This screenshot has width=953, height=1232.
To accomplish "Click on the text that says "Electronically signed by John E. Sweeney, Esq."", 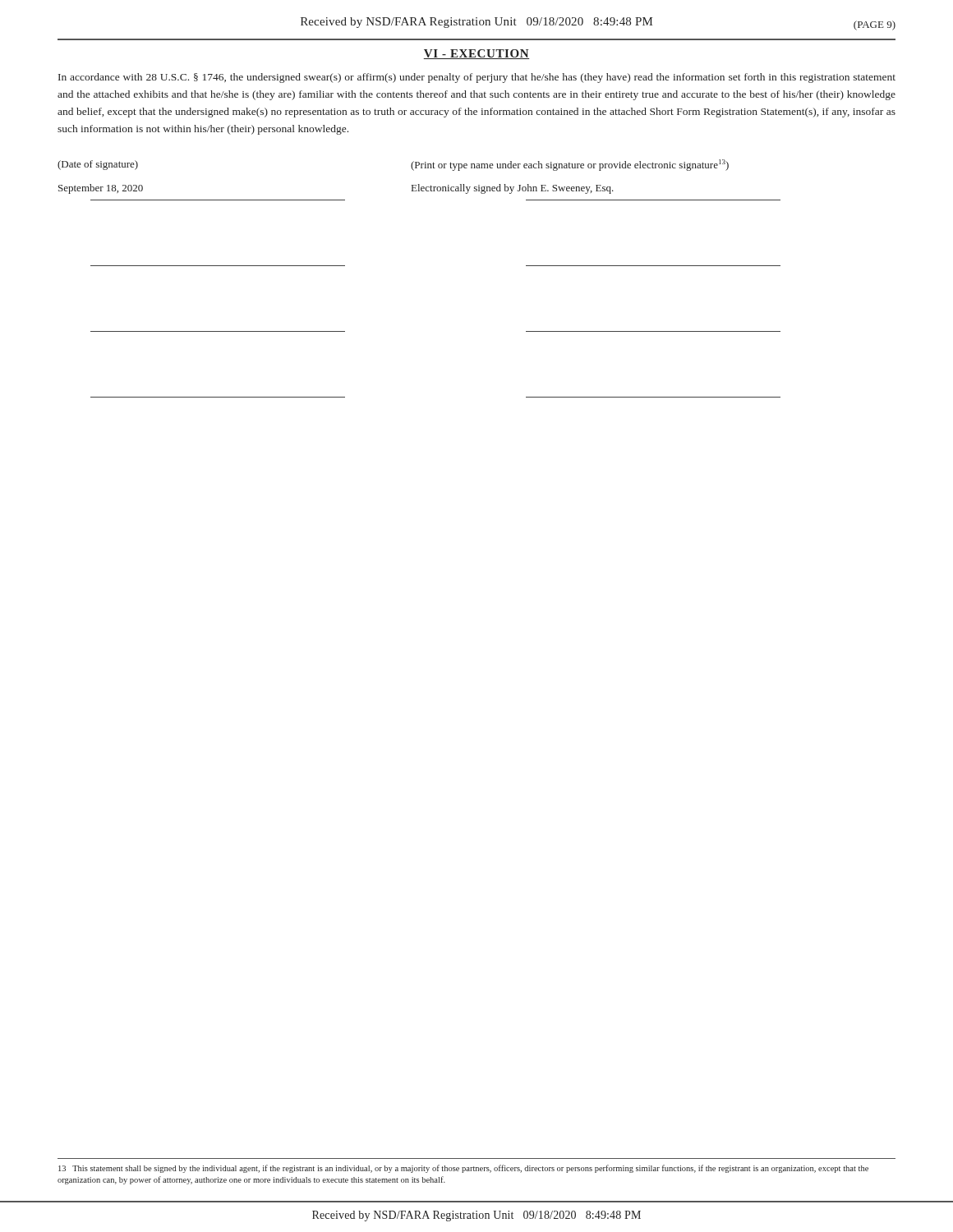I will (512, 188).
